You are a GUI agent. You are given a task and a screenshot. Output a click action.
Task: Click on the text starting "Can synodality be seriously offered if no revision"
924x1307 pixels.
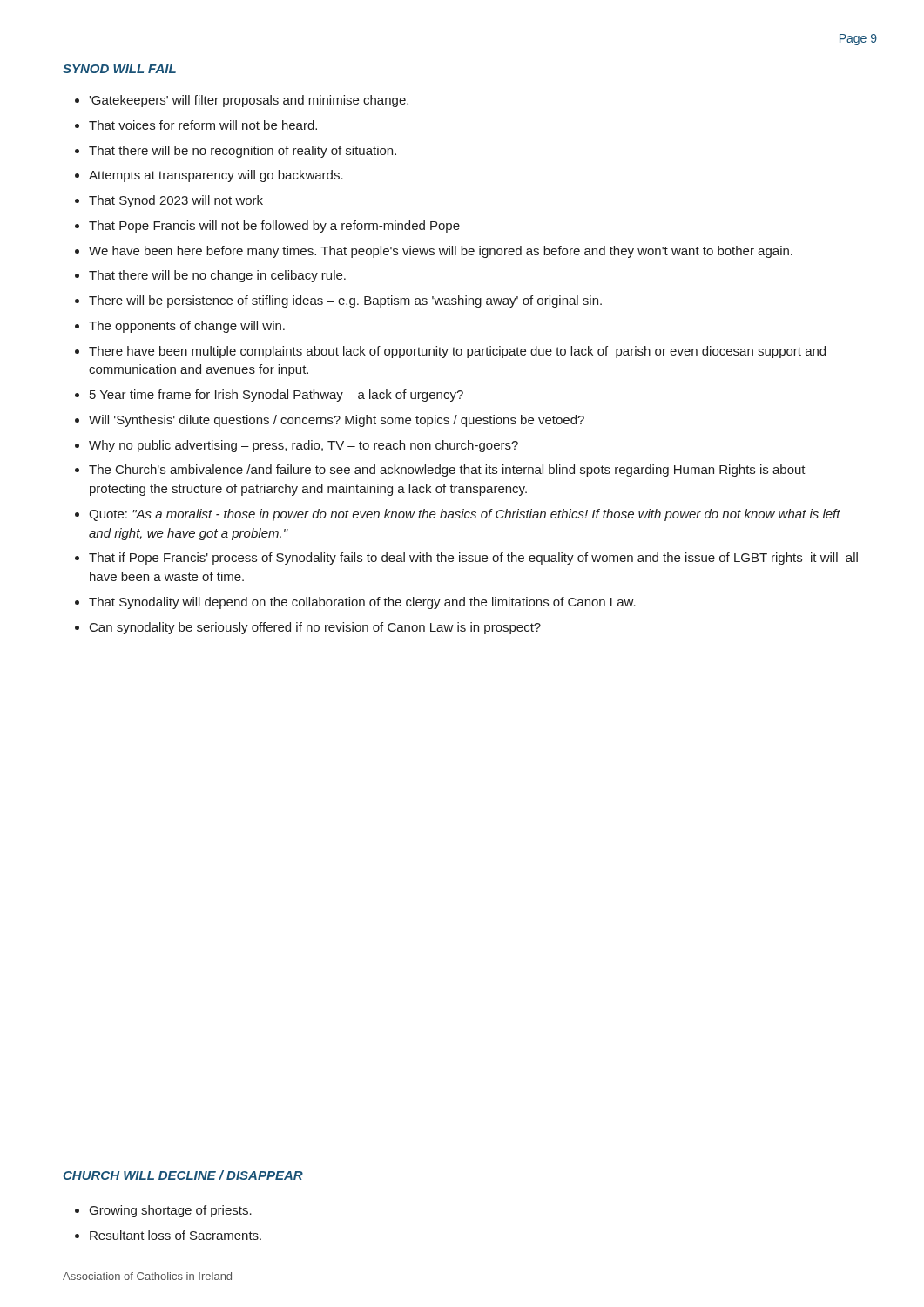point(315,627)
